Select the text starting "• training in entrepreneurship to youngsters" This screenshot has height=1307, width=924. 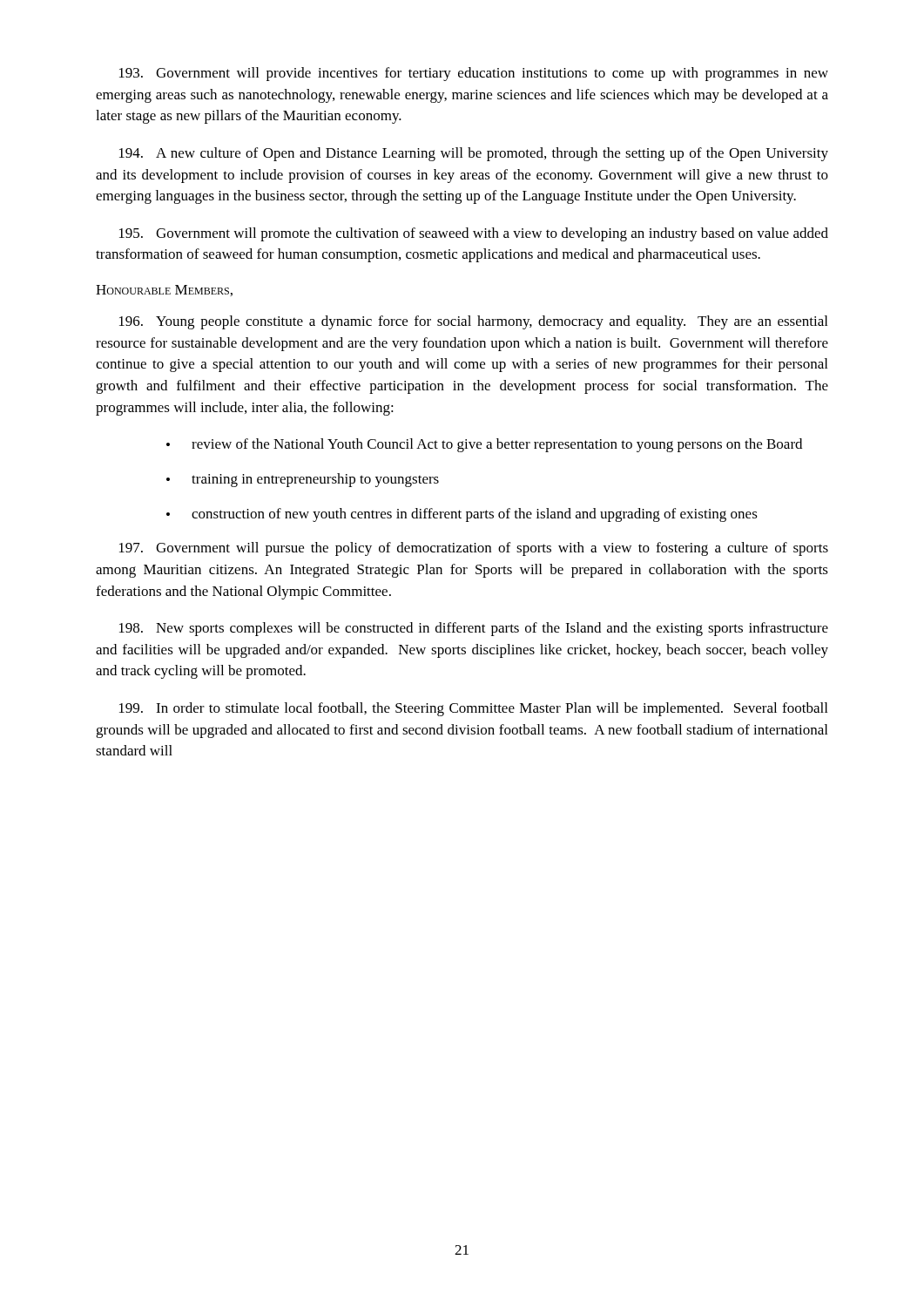coord(303,480)
